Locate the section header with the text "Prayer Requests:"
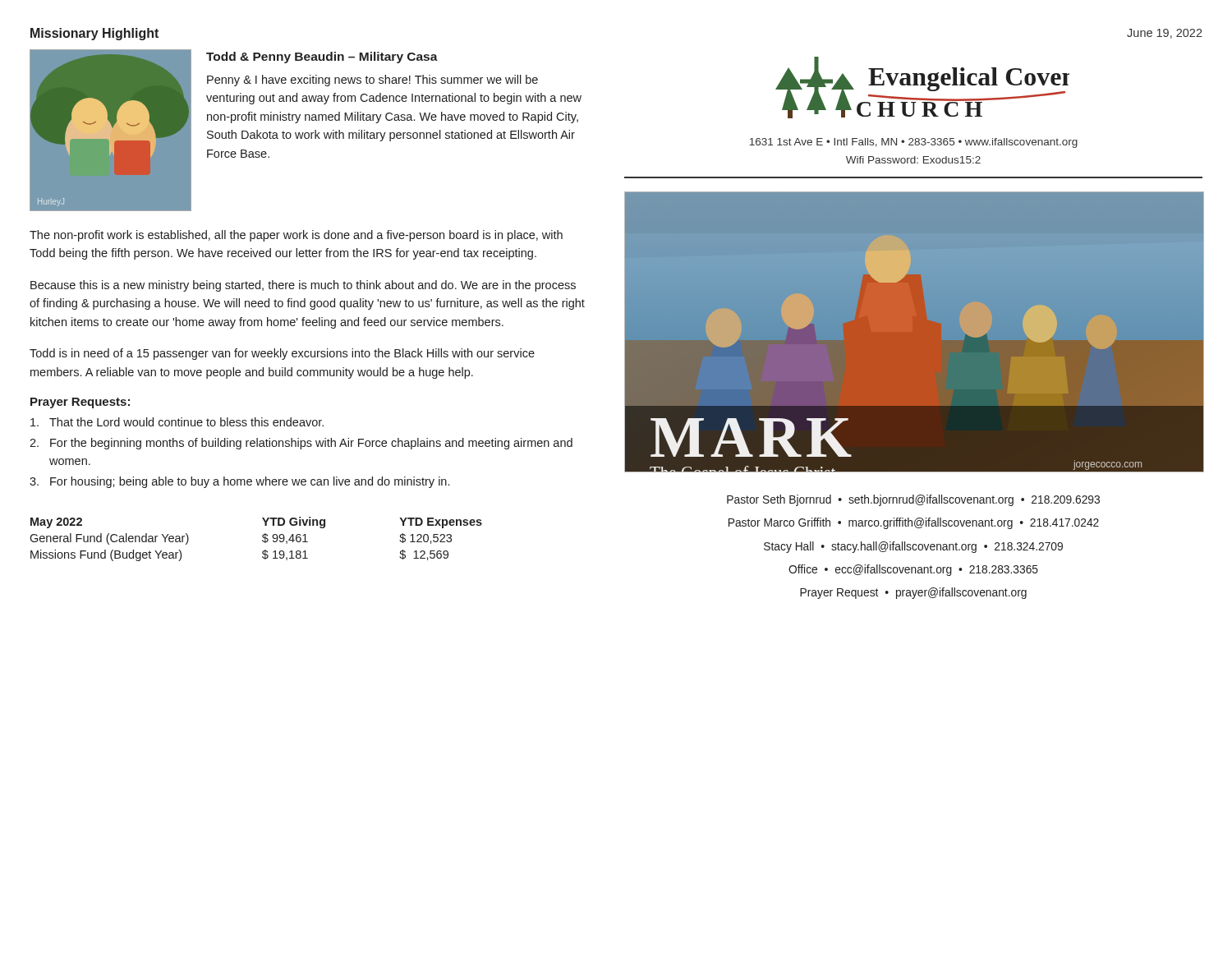 (80, 402)
